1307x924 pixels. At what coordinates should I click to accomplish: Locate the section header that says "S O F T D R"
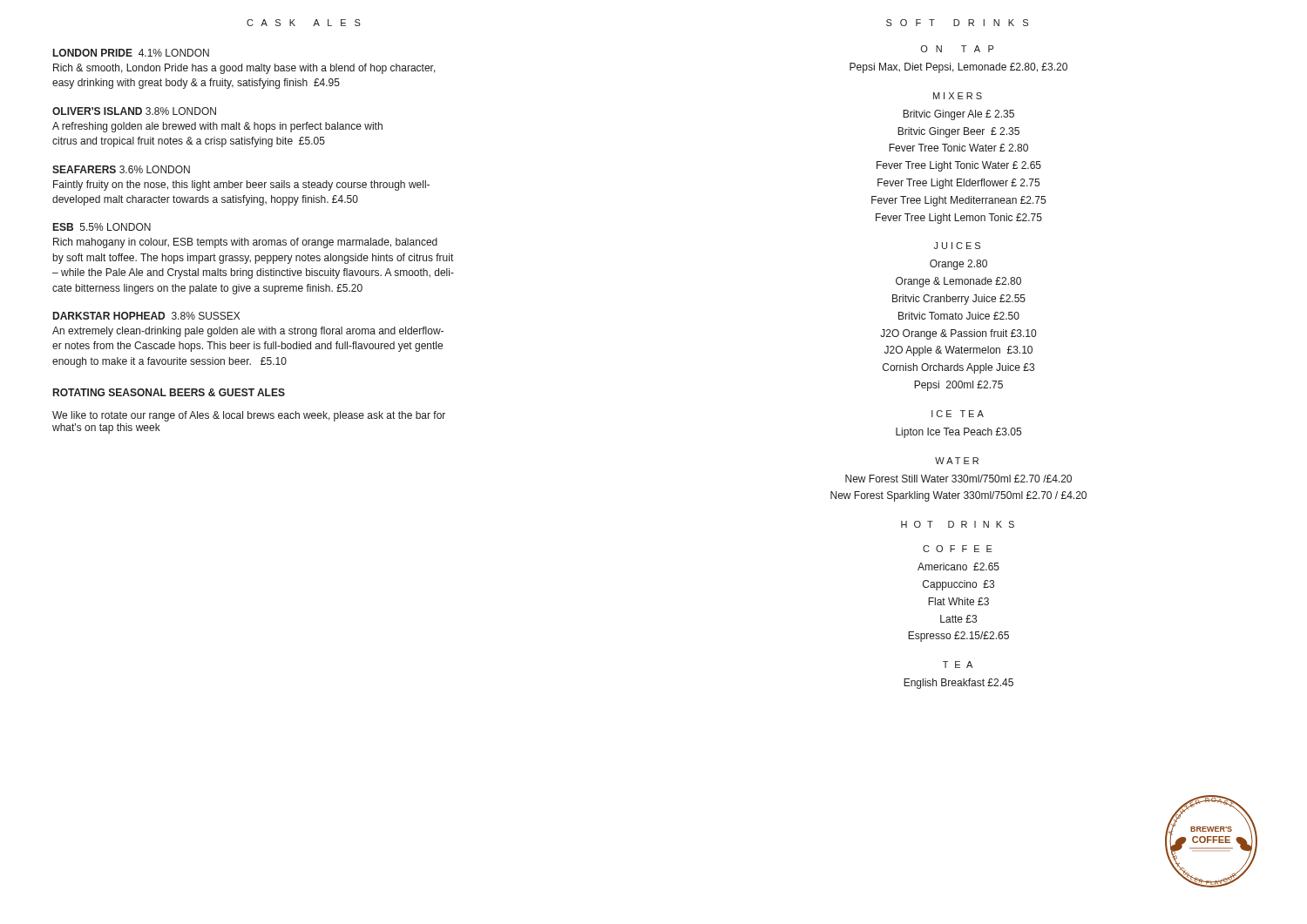click(958, 23)
